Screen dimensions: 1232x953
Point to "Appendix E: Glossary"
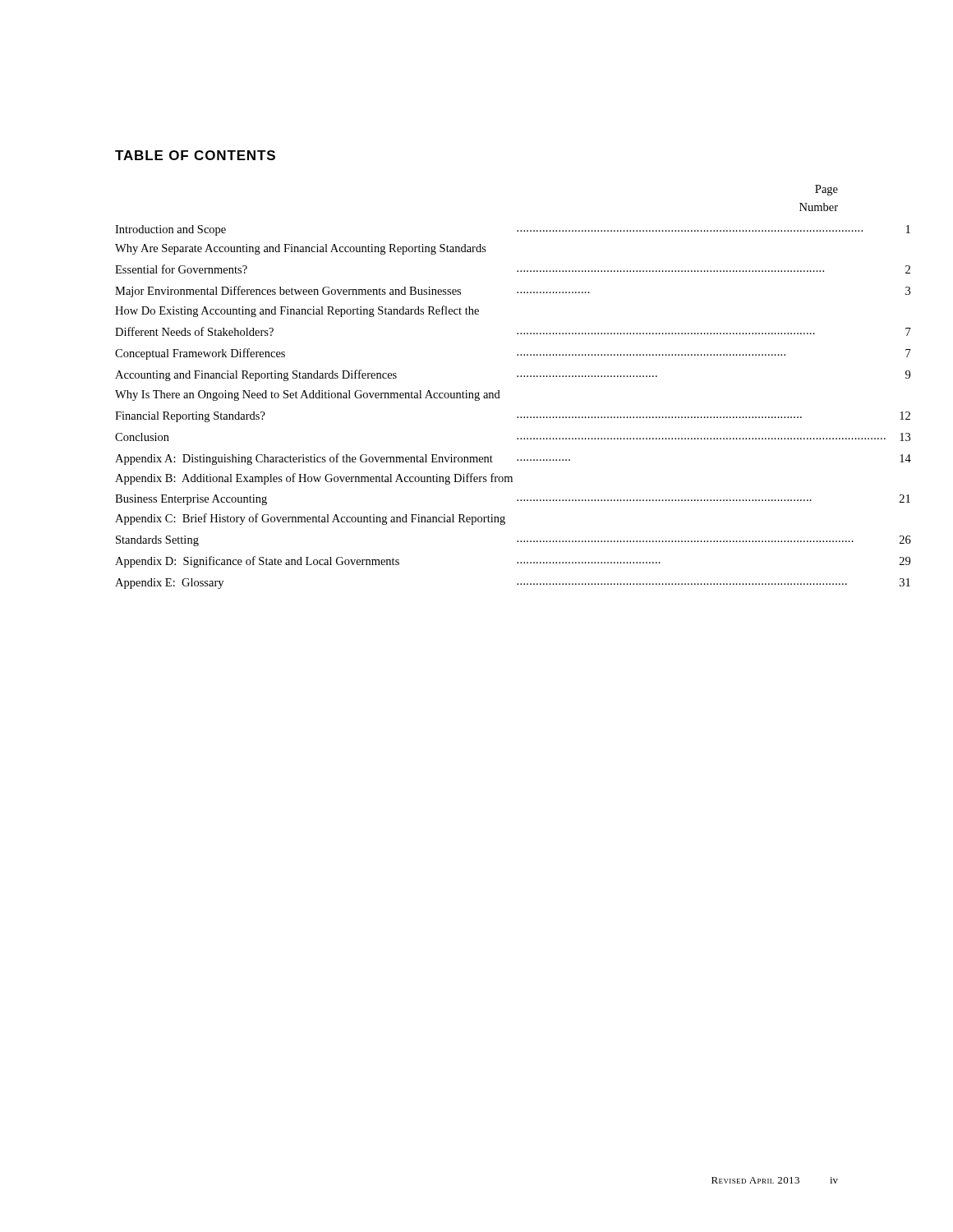[x=513, y=582]
